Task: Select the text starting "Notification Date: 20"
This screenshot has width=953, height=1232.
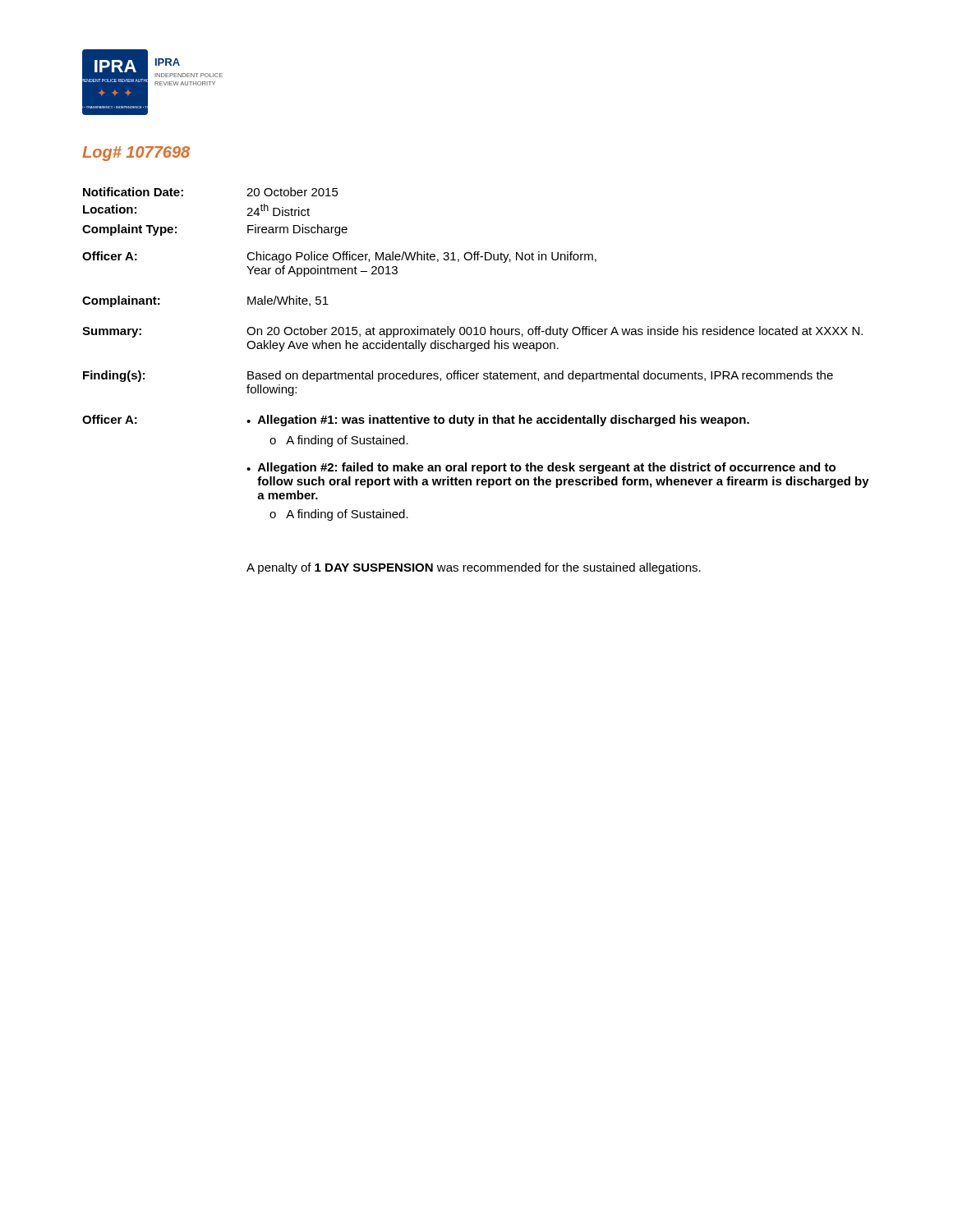Action: click(133, 192)
